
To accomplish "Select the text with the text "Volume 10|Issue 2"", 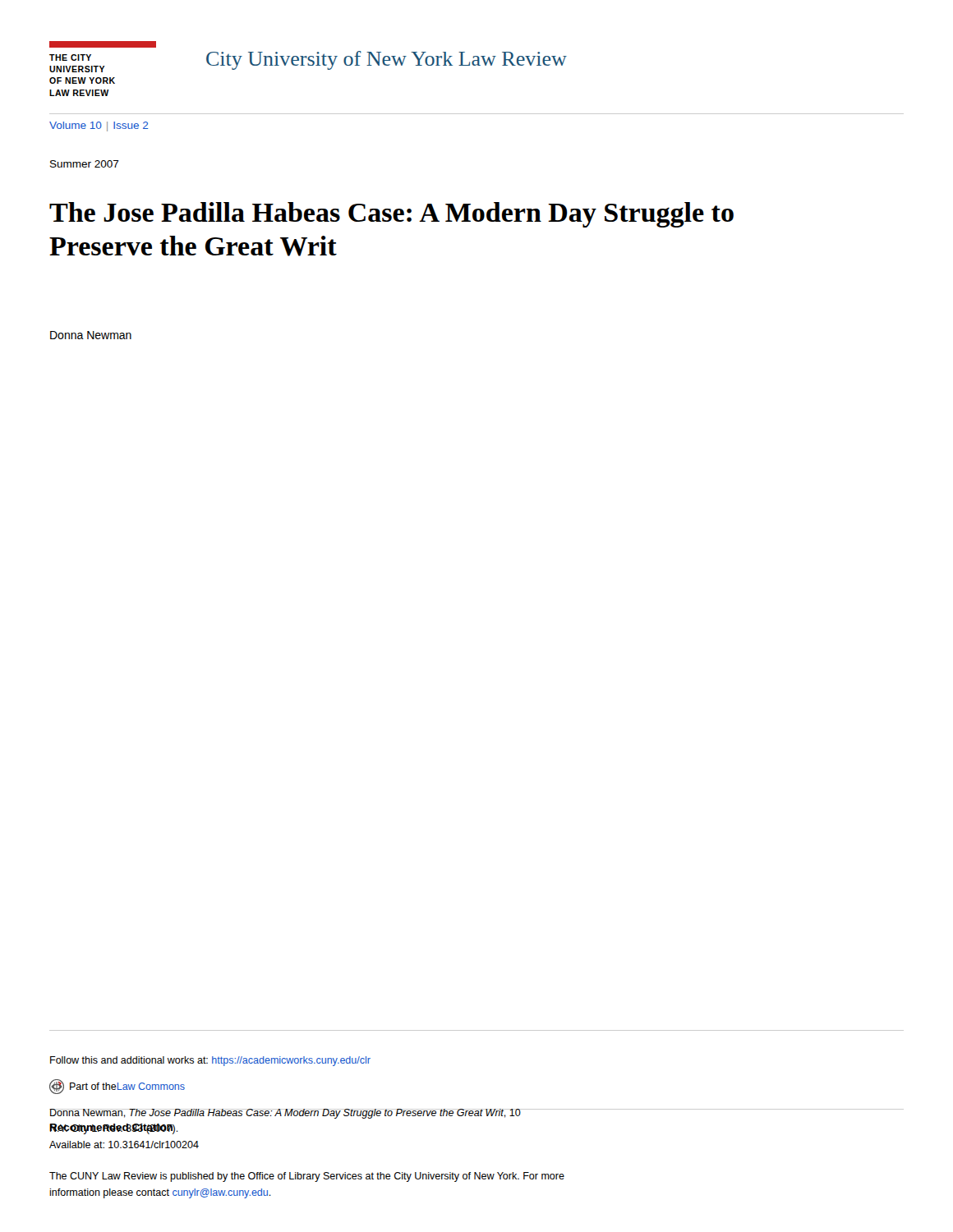I will (x=99, y=125).
